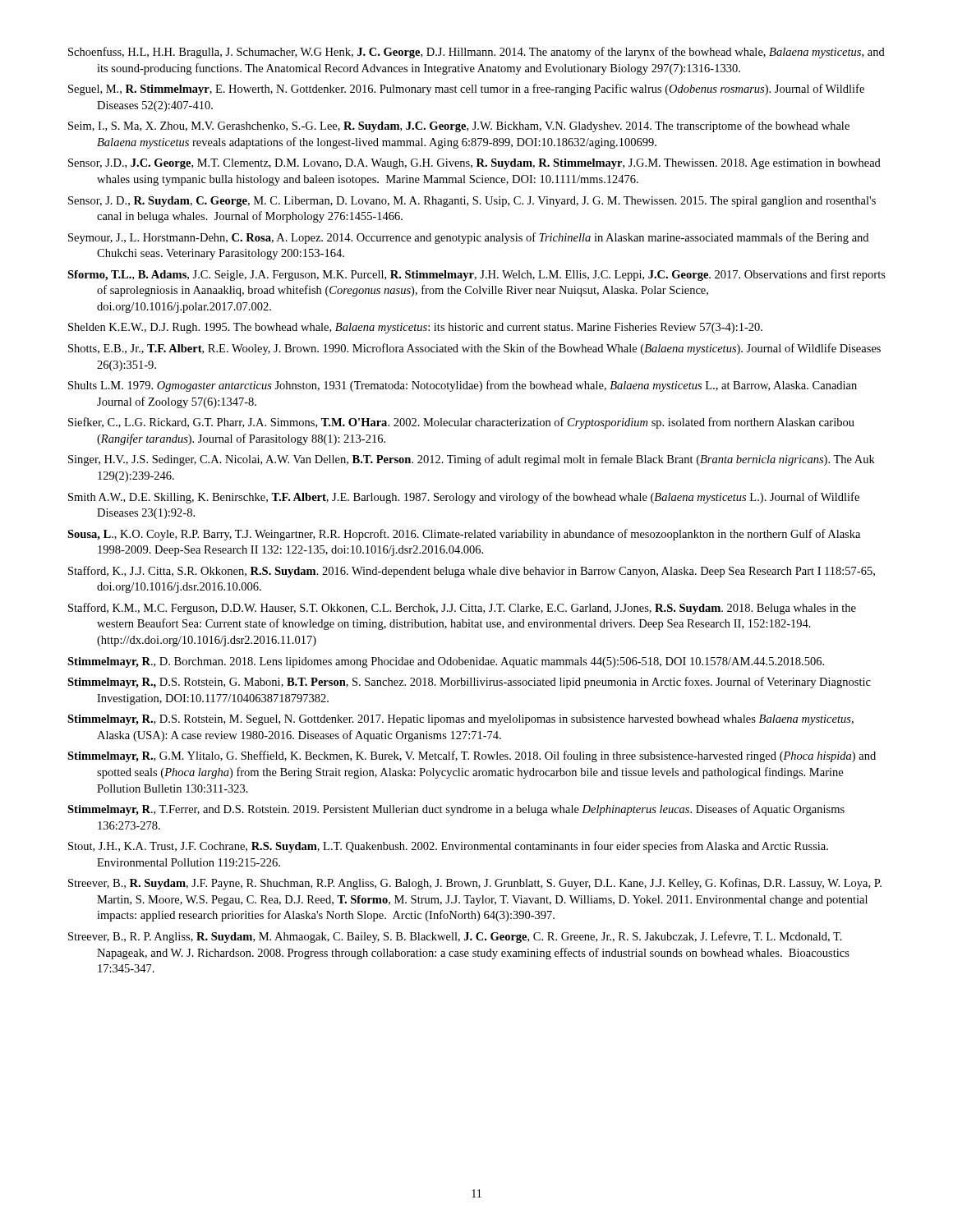
Task: Point to the block beginning "Sensor, J. D., R. Suydam,"
Action: [476, 209]
